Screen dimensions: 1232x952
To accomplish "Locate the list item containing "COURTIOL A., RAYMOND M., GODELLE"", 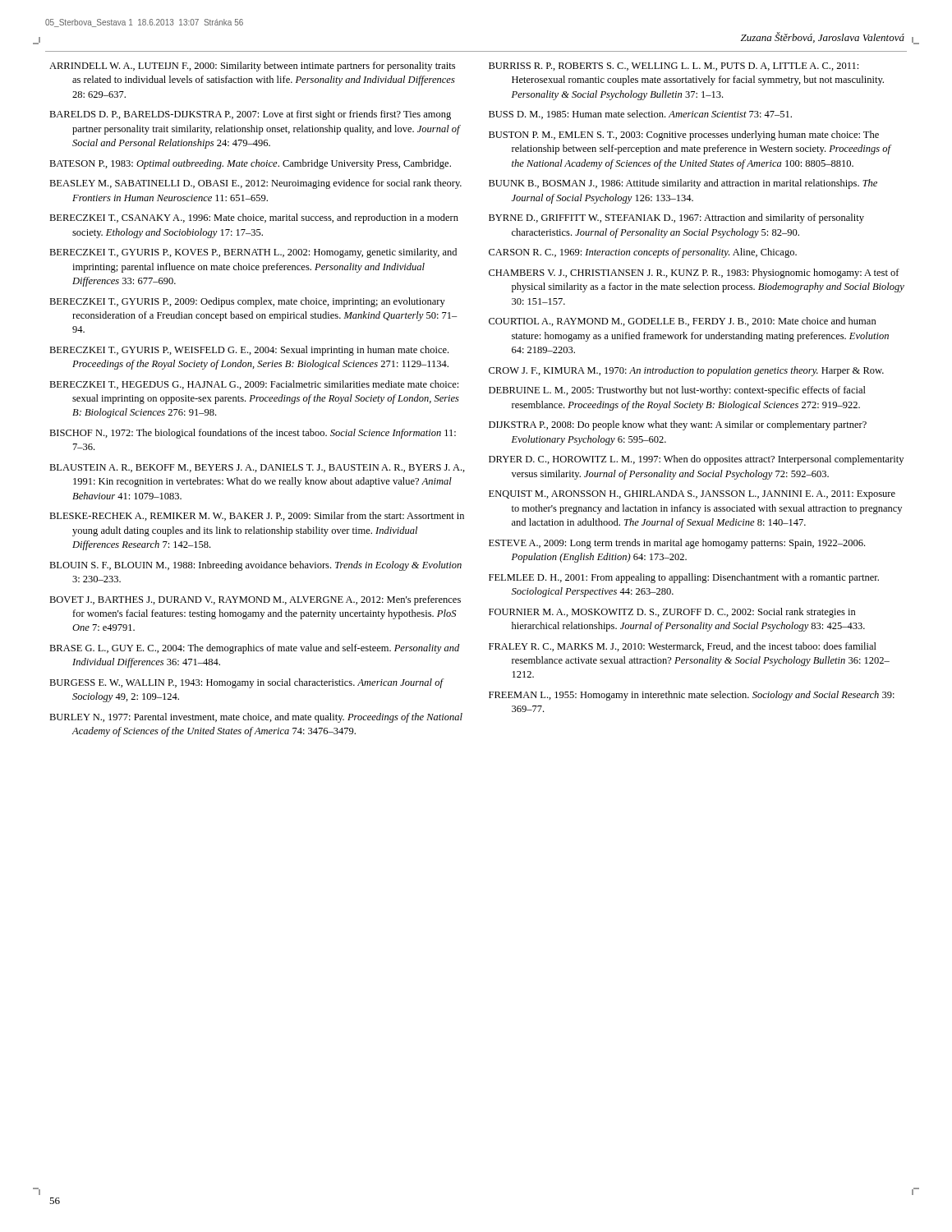I will click(689, 336).
